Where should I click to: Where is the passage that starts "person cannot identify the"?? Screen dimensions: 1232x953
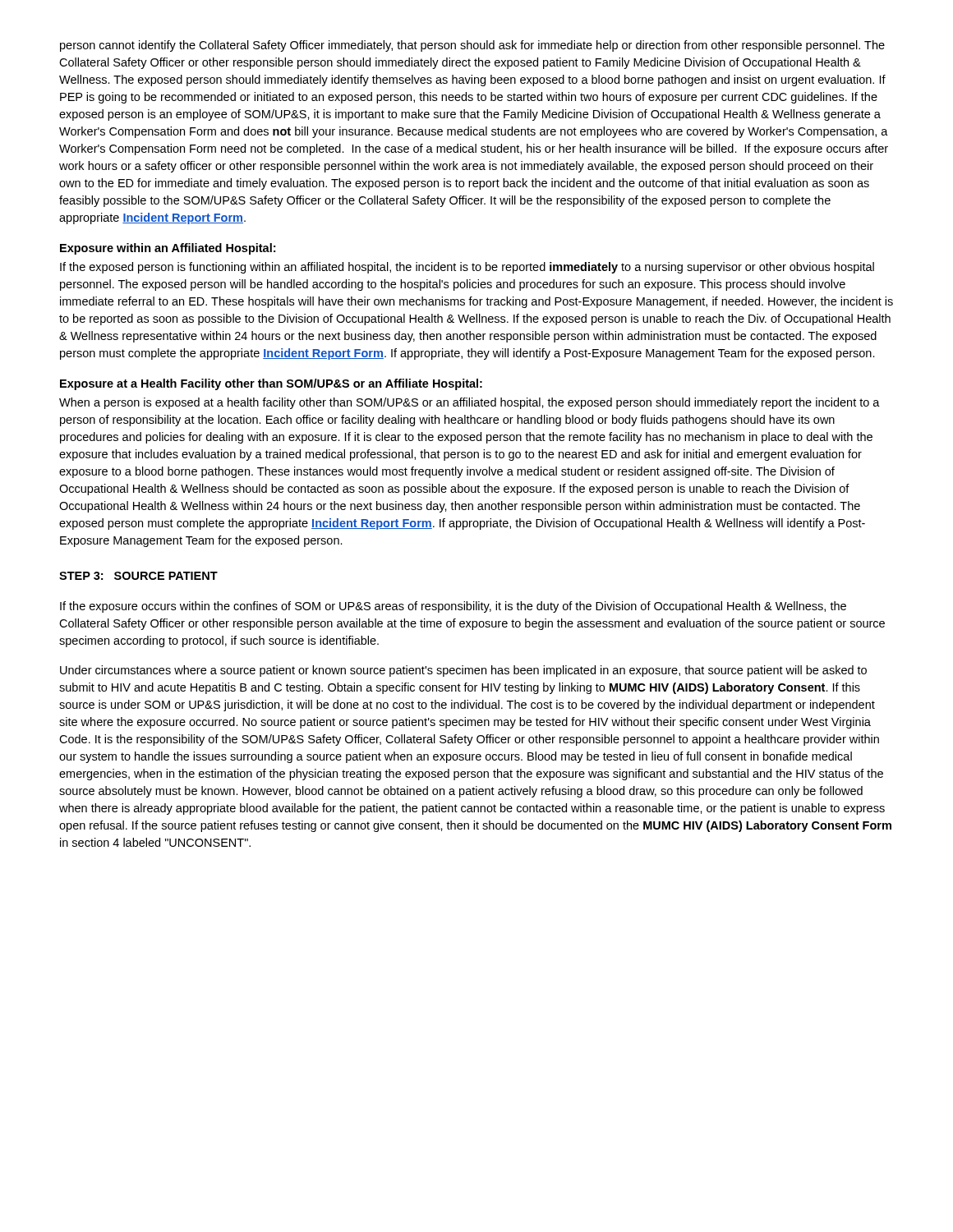tap(474, 131)
